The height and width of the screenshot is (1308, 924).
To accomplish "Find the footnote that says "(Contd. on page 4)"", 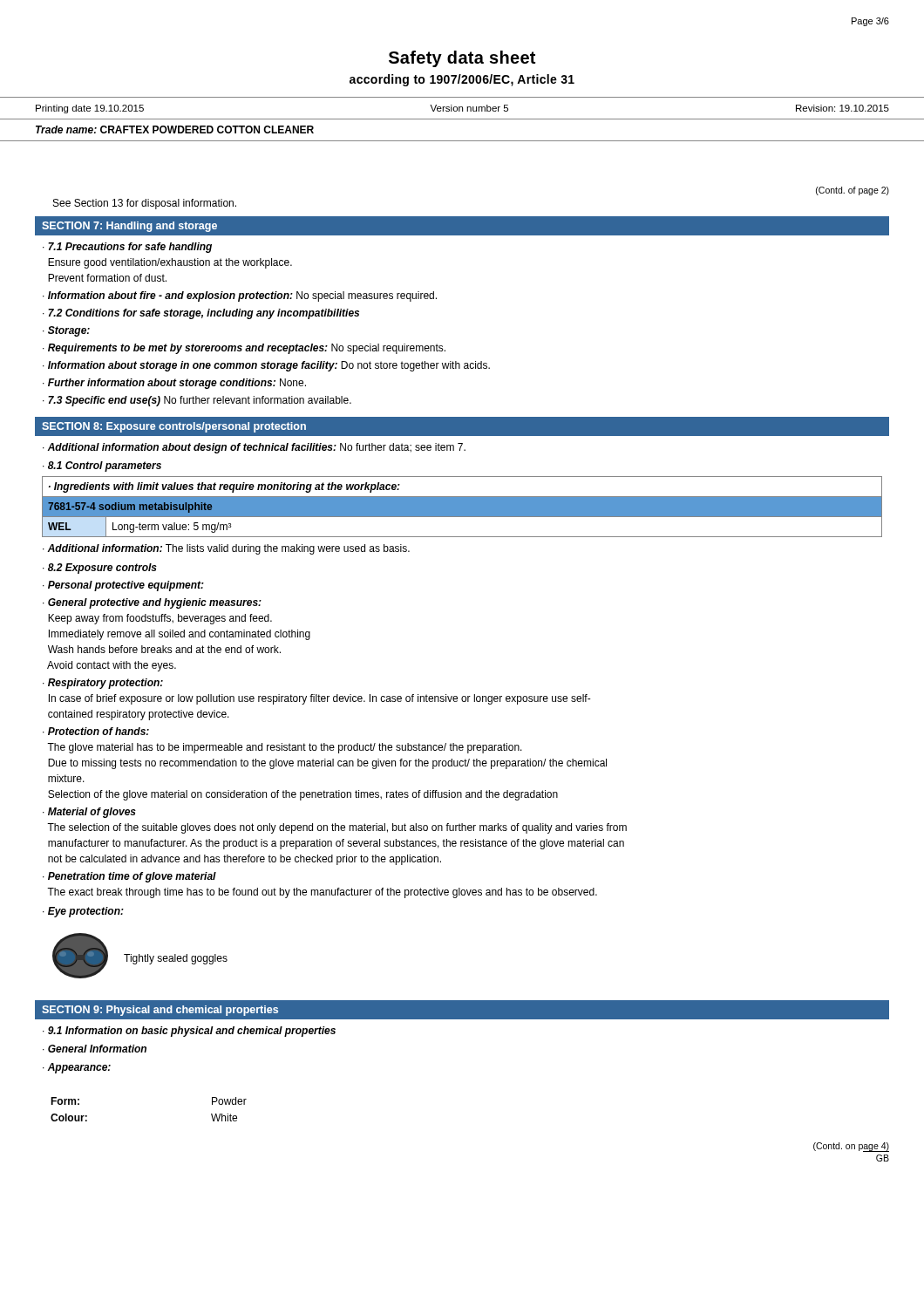I will pyautogui.click(x=851, y=1146).
